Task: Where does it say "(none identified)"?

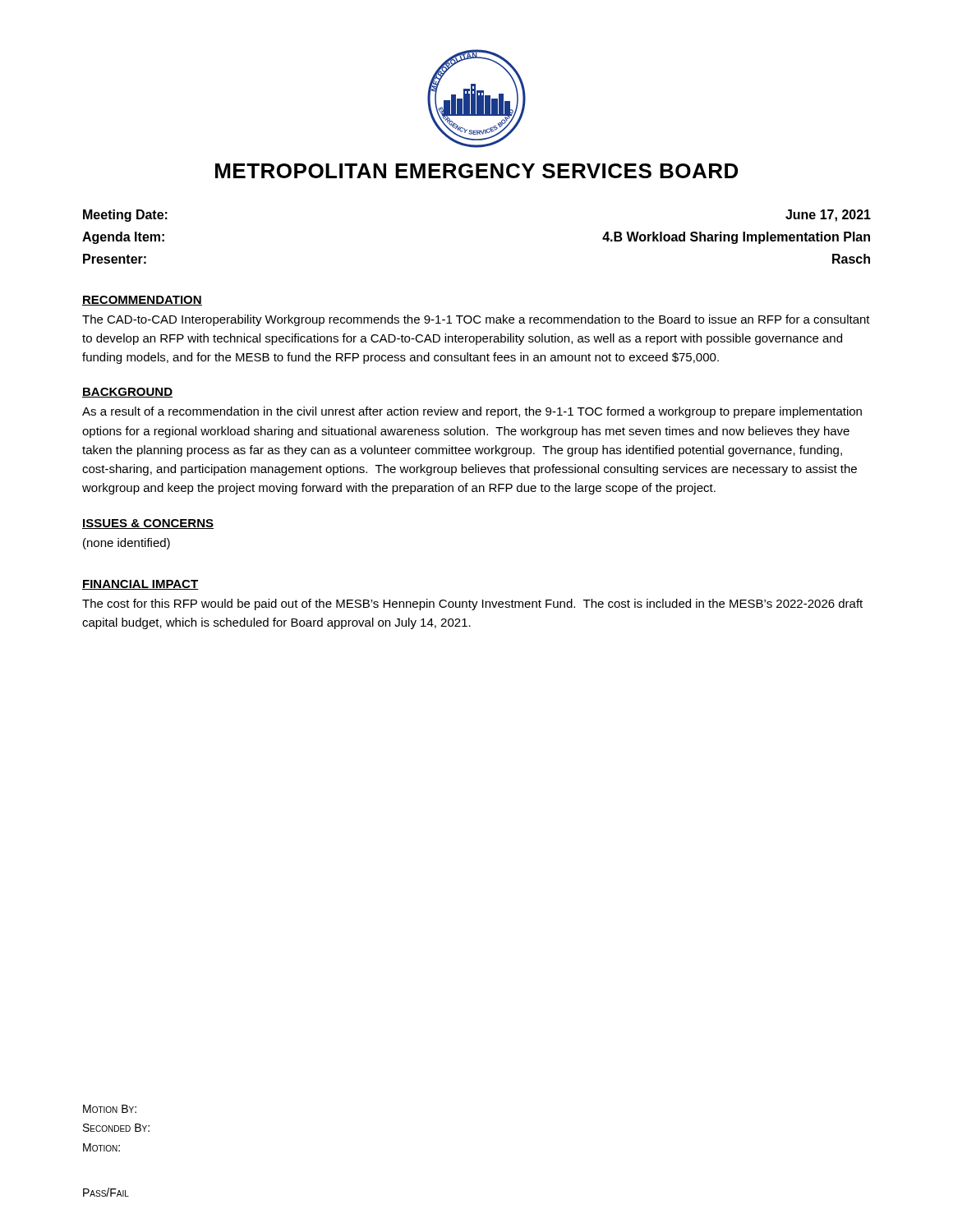Action: click(126, 542)
